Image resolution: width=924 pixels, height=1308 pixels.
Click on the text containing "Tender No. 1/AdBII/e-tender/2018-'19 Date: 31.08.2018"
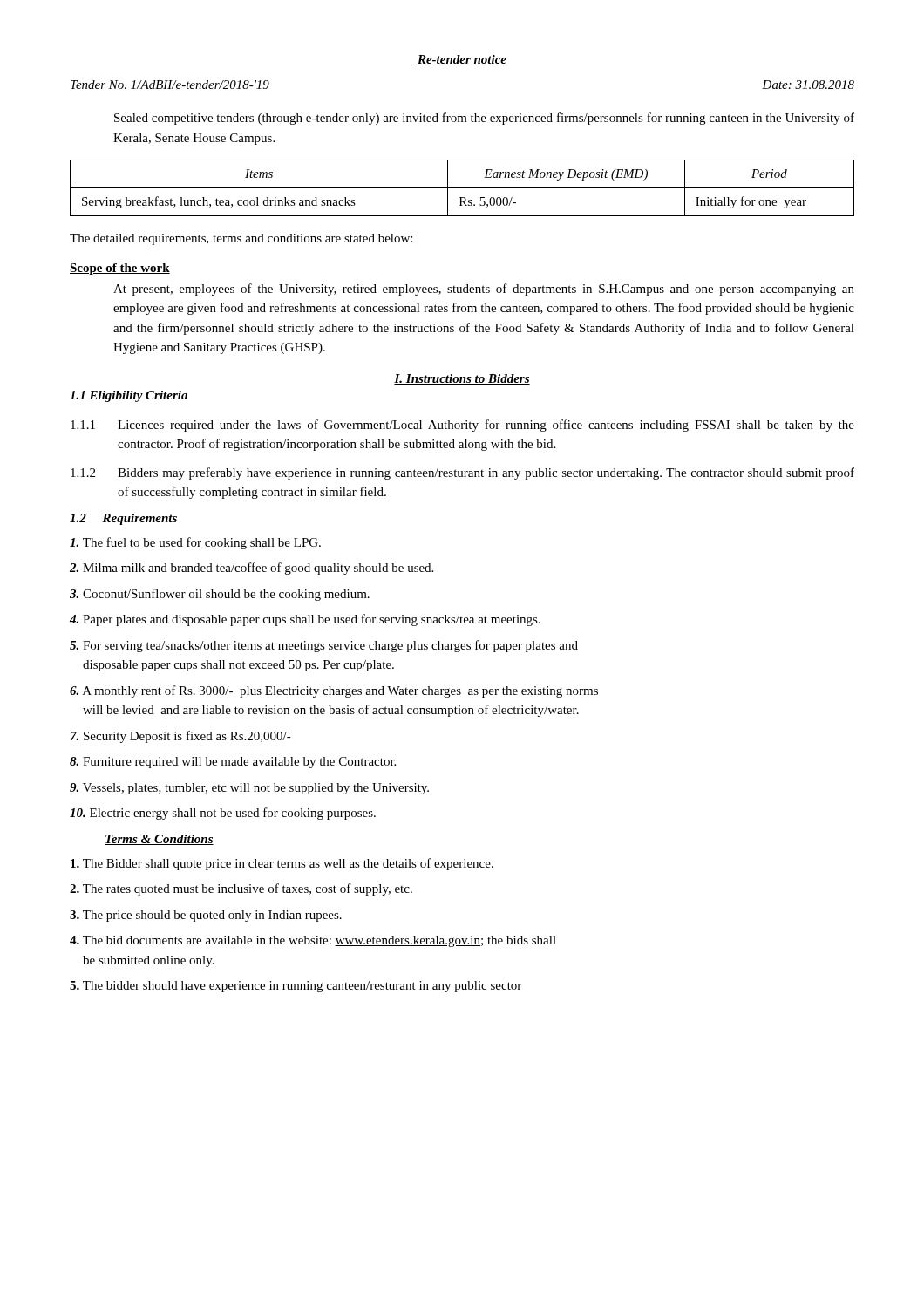tap(159, 84)
